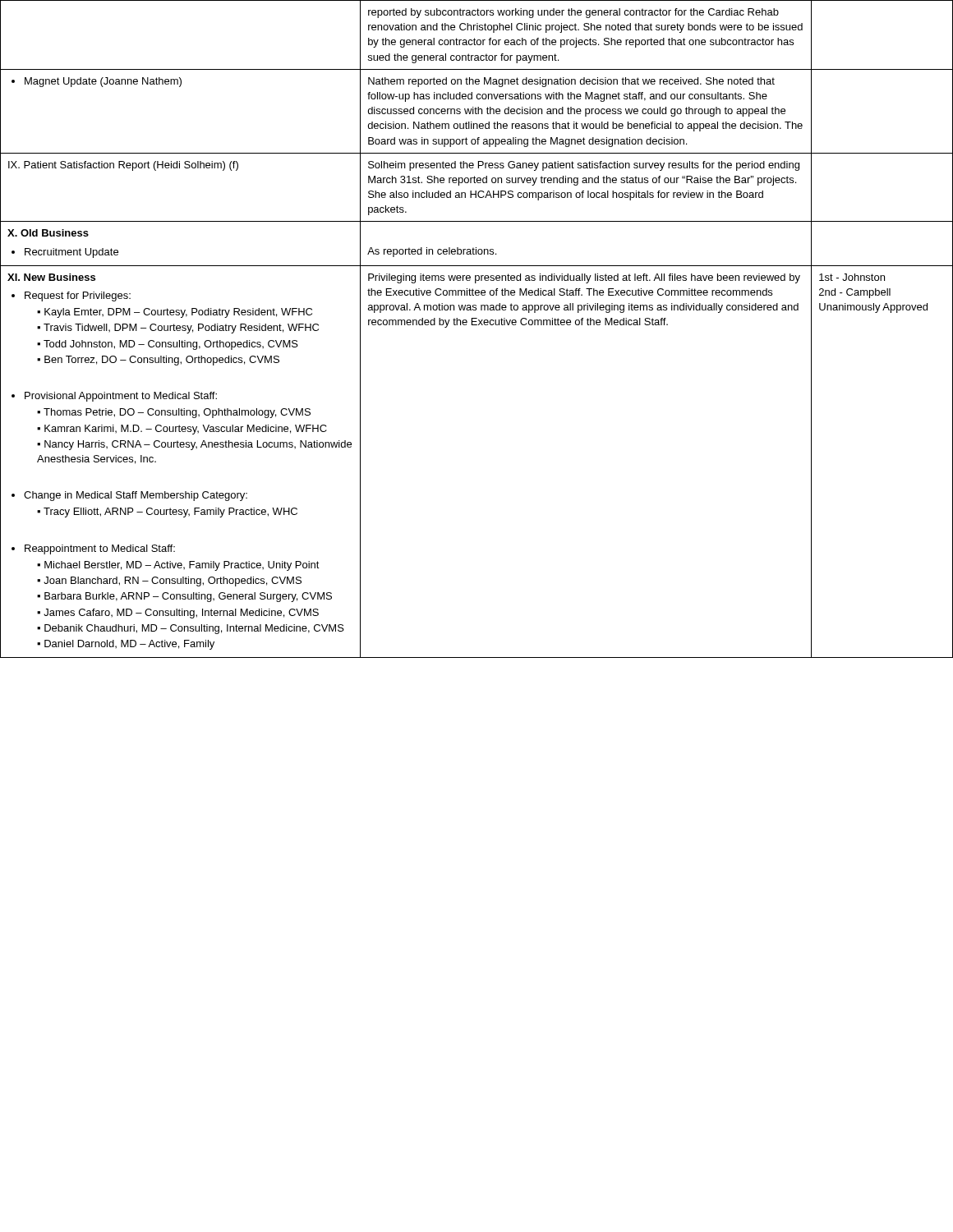Viewport: 953px width, 1232px height.
Task: Find the region starting "Provisional Appointment to Medical Staff: Thomas"
Action: click(180, 428)
